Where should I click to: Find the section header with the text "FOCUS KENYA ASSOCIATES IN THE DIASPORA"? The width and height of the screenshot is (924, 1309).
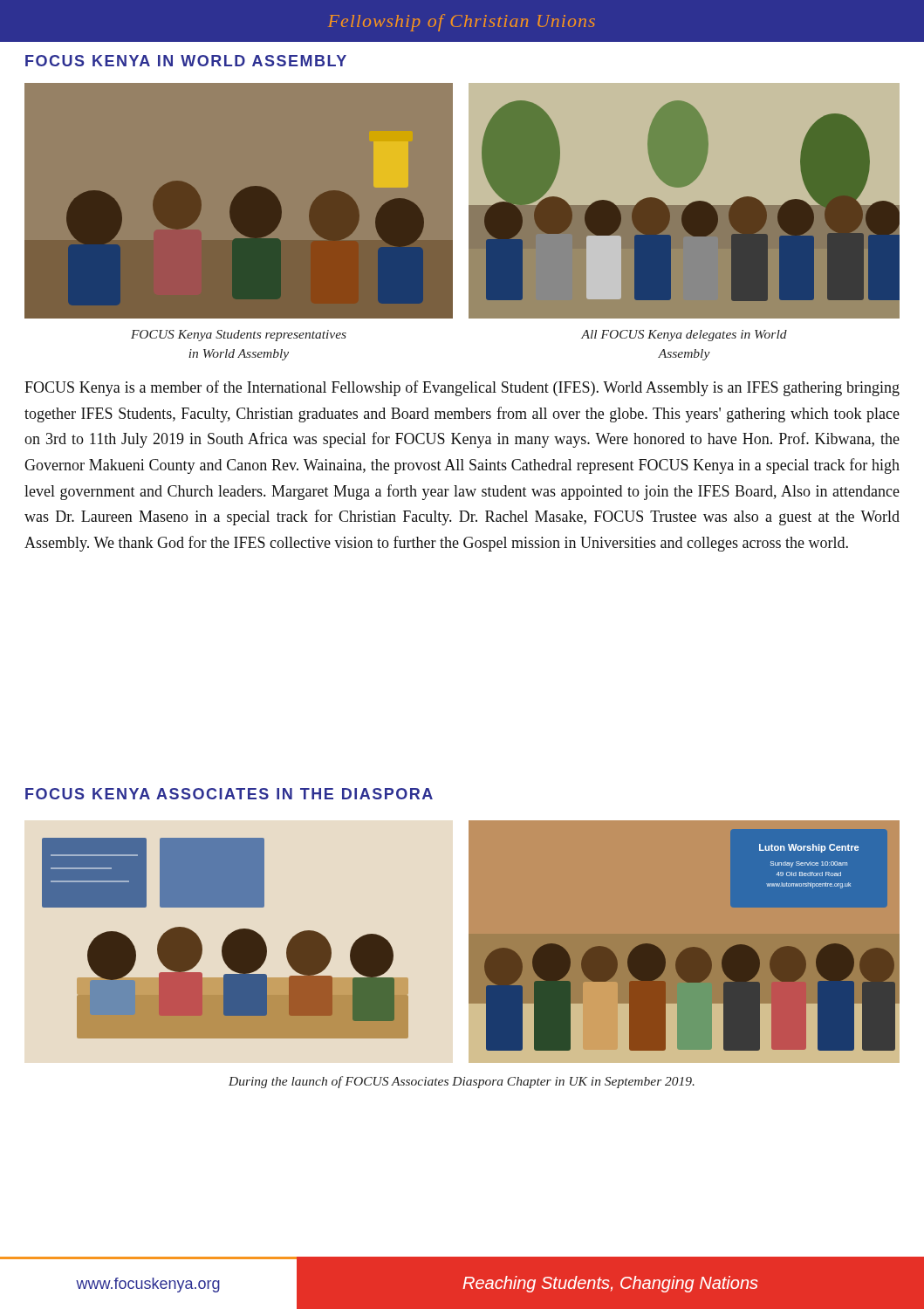click(x=229, y=794)
